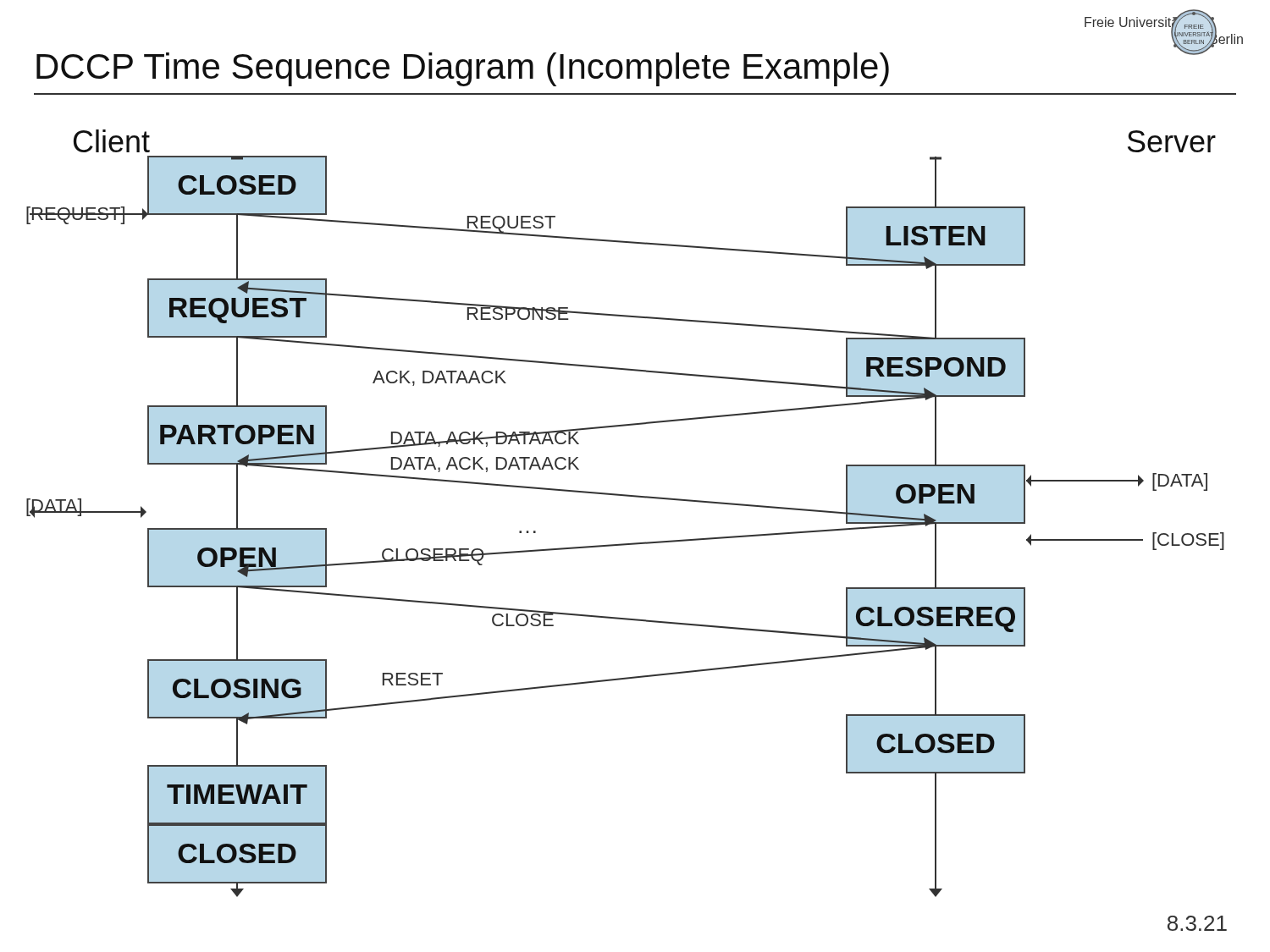This screenshot has width=1270, height=952.
Task: Select the logo
Action: [x=1168, y=32]
